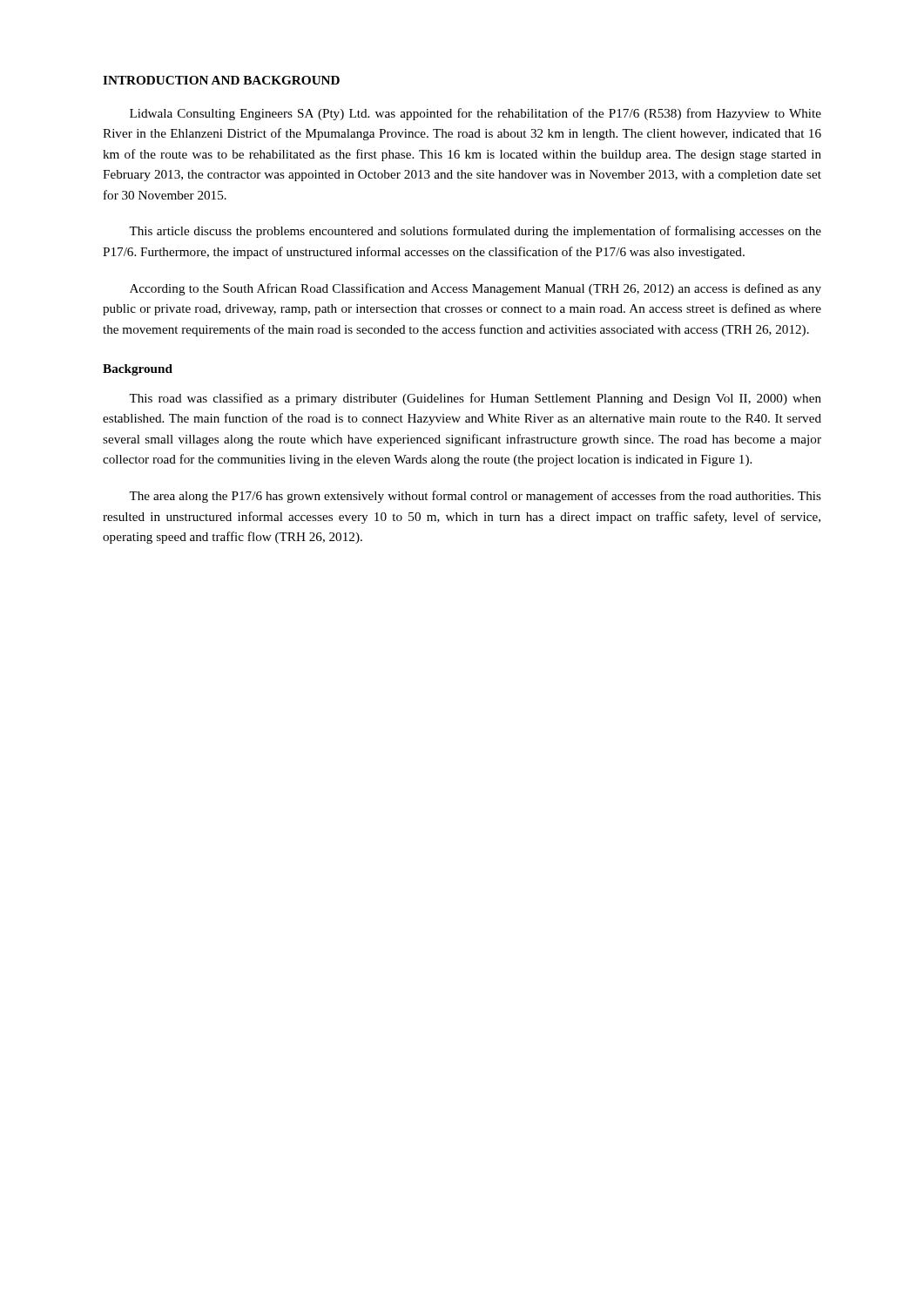Select the element starting "This article discuss the problems encountered and solutions"
The width and height of the screenshot is (924, 1307).
(x=462, y=241)
